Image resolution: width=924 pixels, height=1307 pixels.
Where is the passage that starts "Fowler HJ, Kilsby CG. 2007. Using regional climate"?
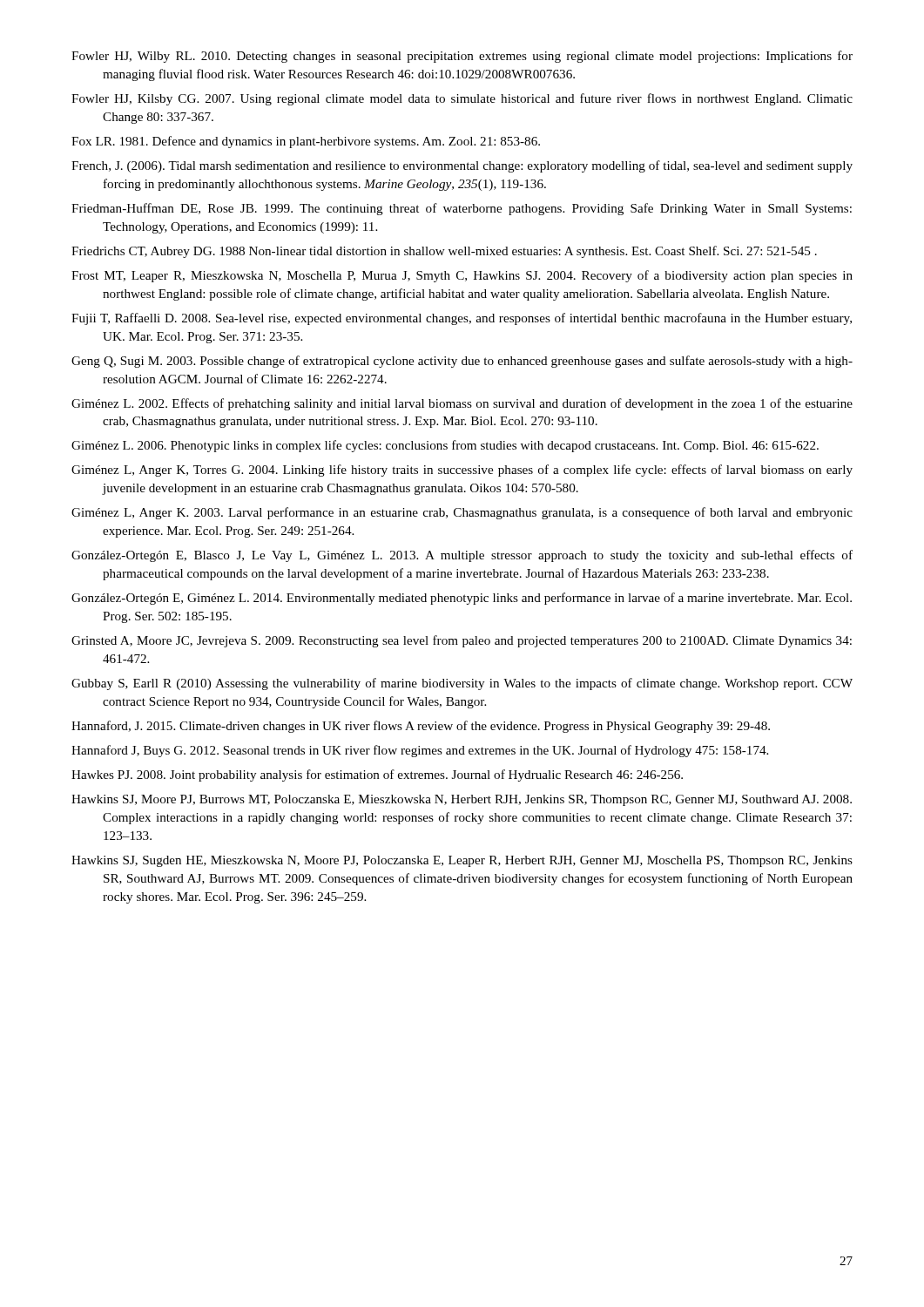462,107
